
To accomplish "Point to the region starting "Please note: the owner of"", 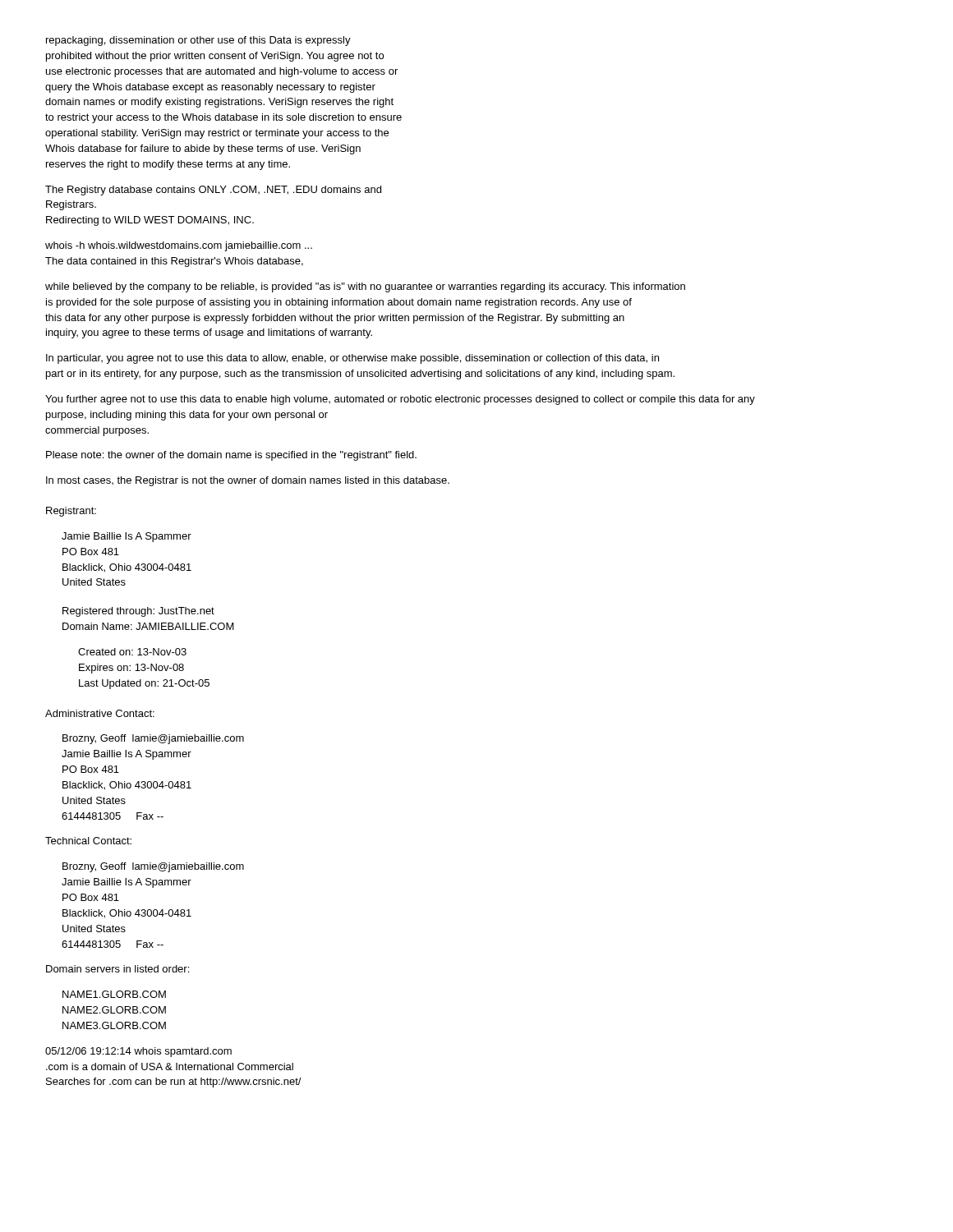I will [x=231, y=455].
